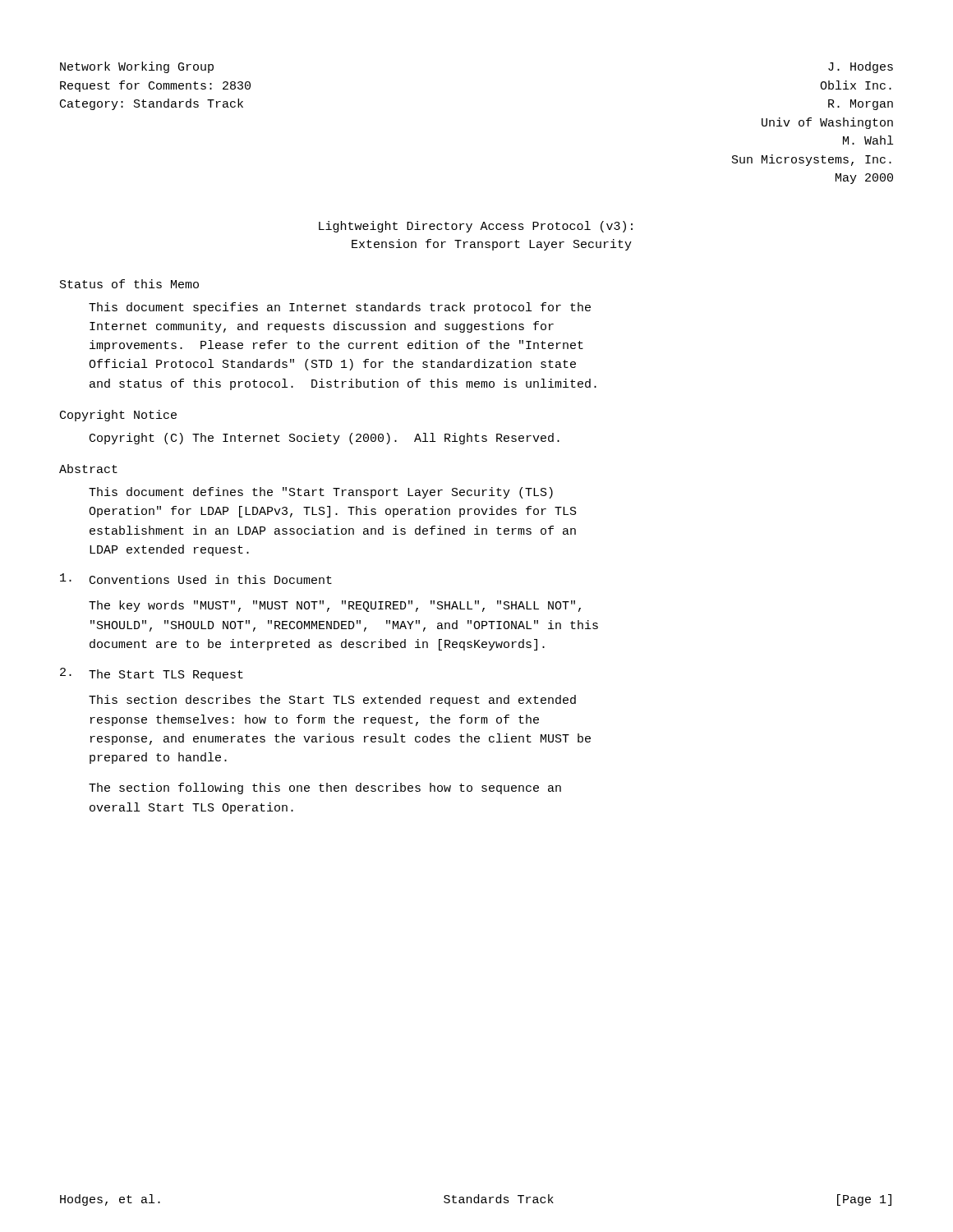Viewport: 953px width, 1232px height.
Task: Where does it say "Copyright Notice"?
Action: coord(118,416)
